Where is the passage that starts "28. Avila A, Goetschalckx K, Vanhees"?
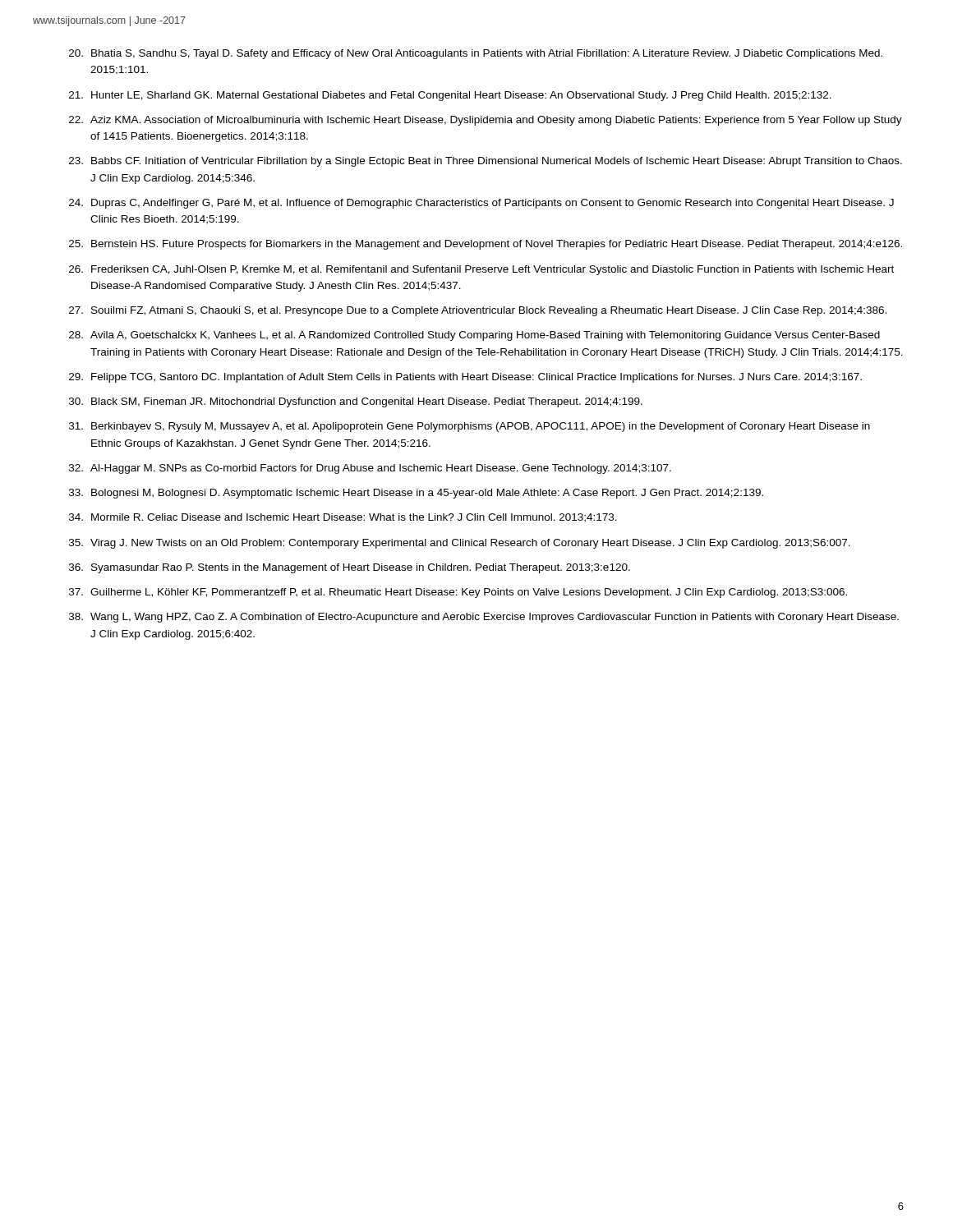 tap(476, 344)
